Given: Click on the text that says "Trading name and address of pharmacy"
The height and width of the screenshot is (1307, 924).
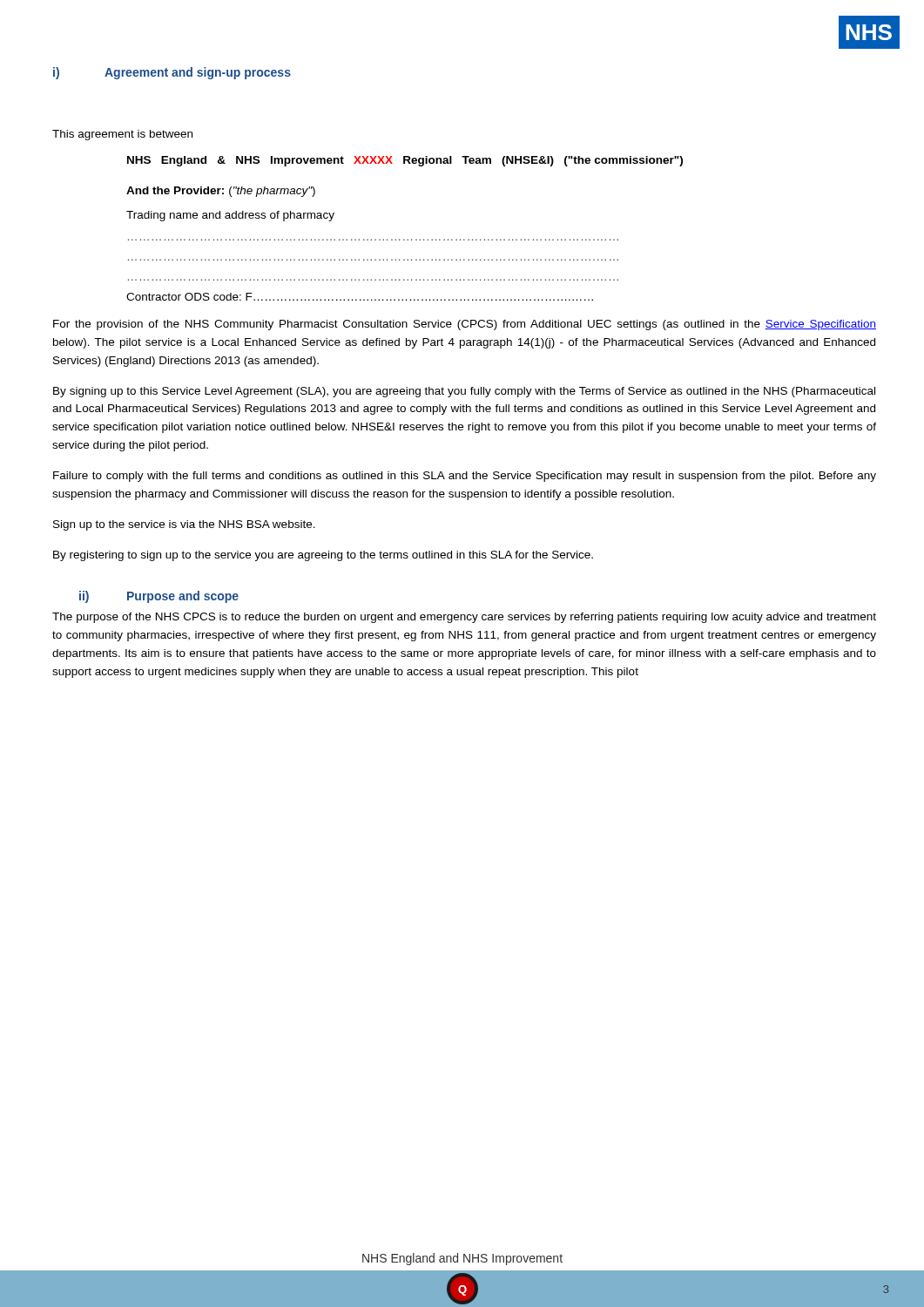Looking at the screenshot, I should pyautogui.click(x=230, y=215).
